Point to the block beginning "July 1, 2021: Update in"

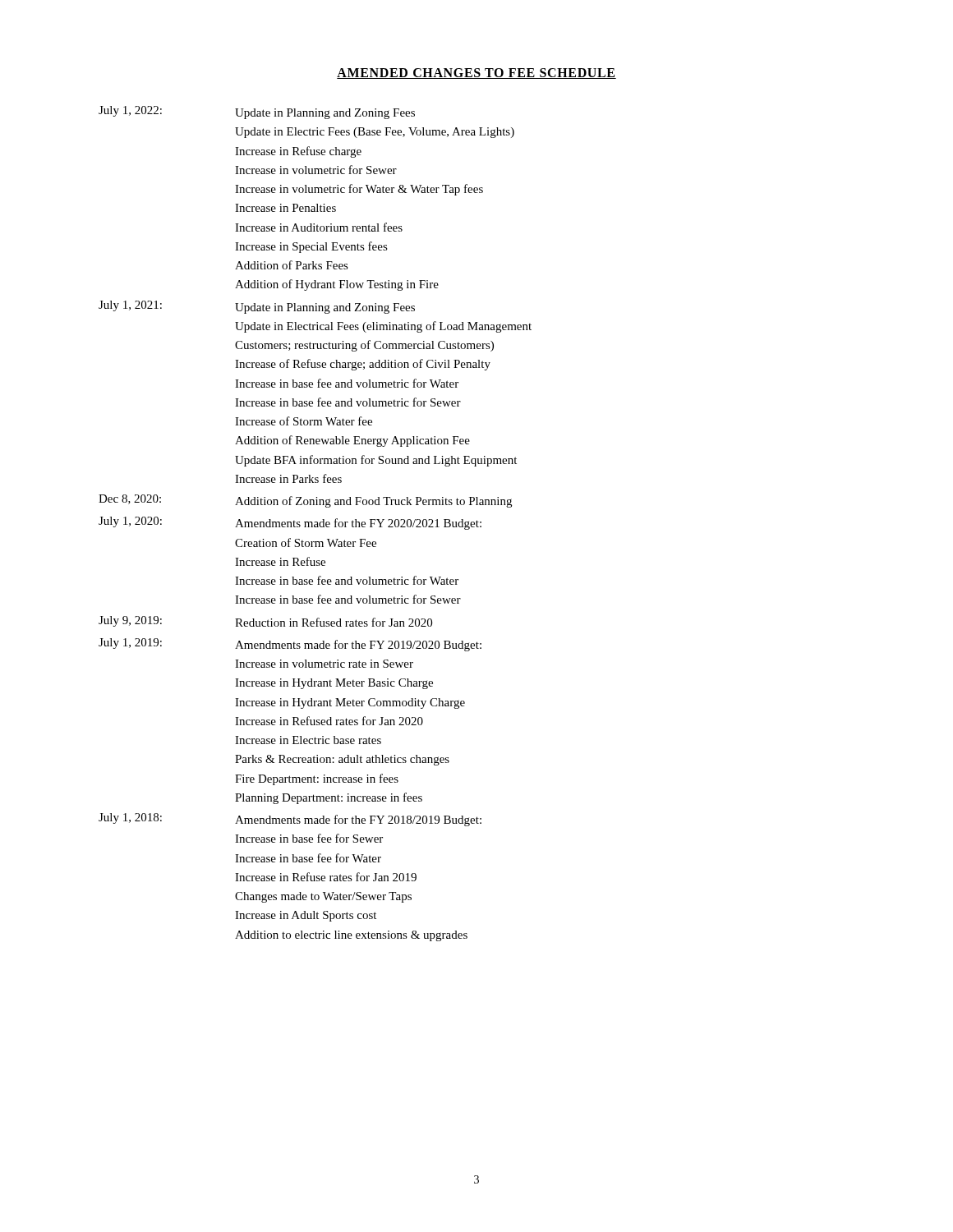(257, 307)
